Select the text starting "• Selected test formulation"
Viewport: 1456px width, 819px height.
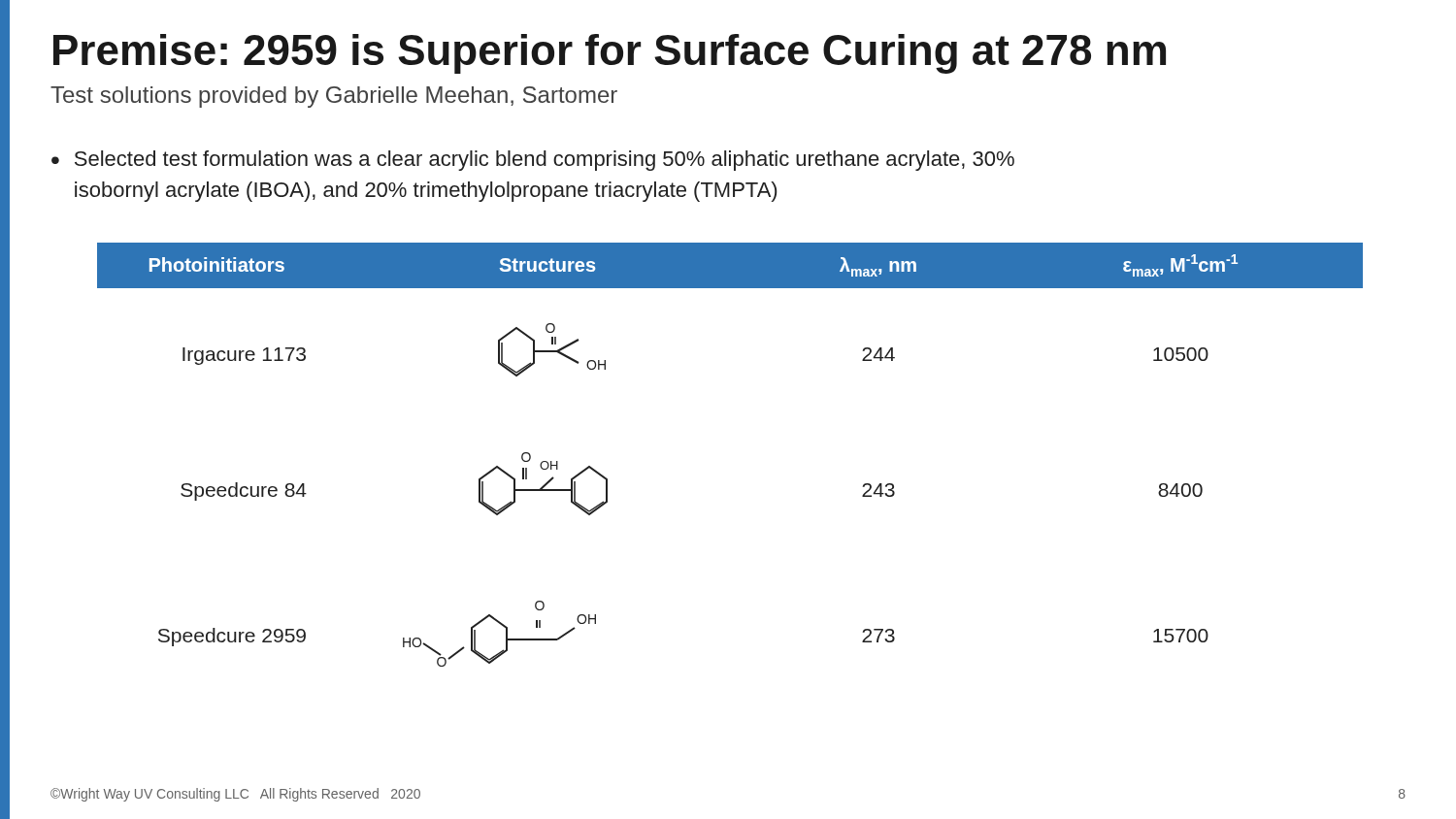click(x=533, y=175)
